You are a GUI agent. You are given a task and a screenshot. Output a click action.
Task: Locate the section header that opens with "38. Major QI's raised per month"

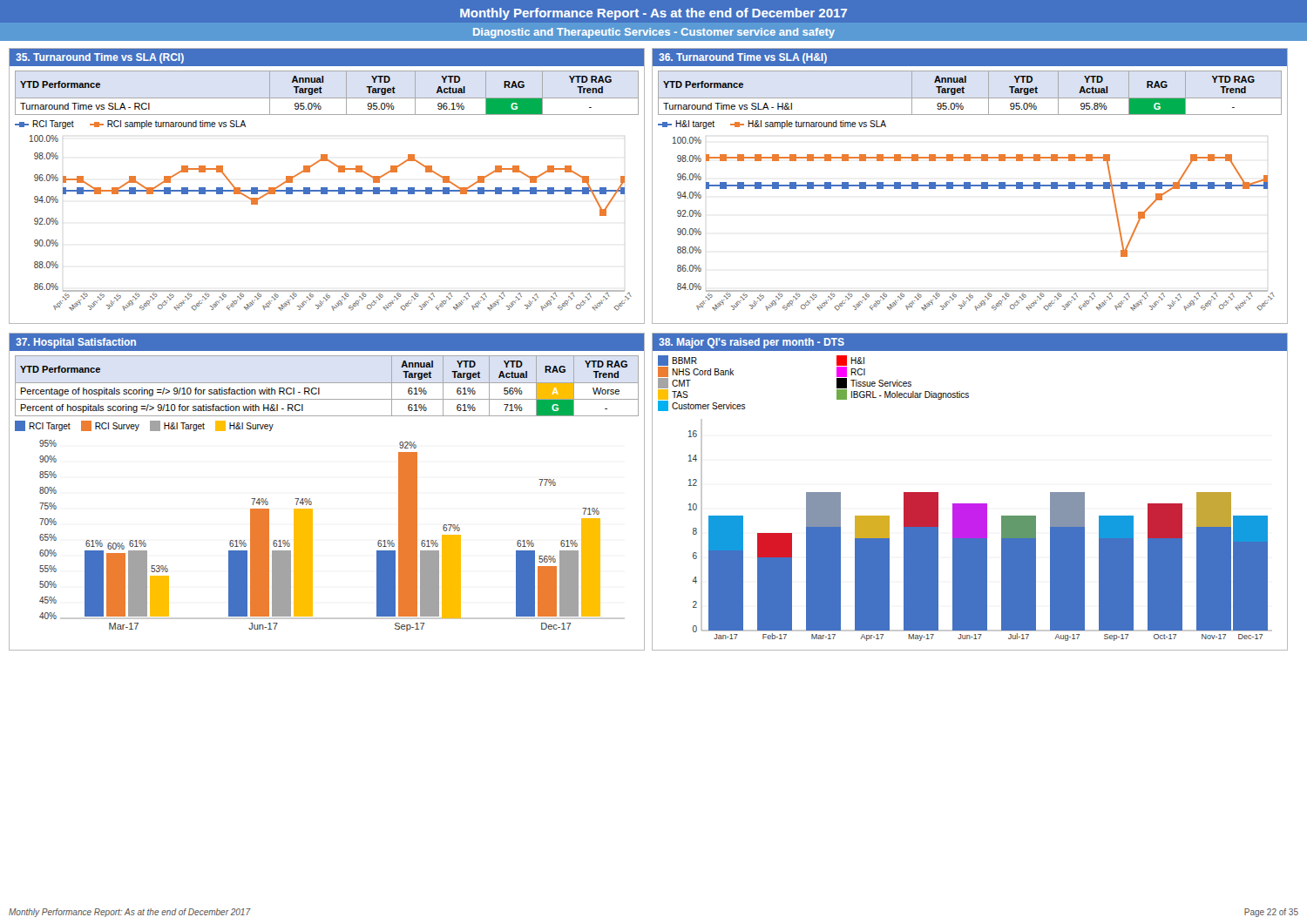(751, 342)
